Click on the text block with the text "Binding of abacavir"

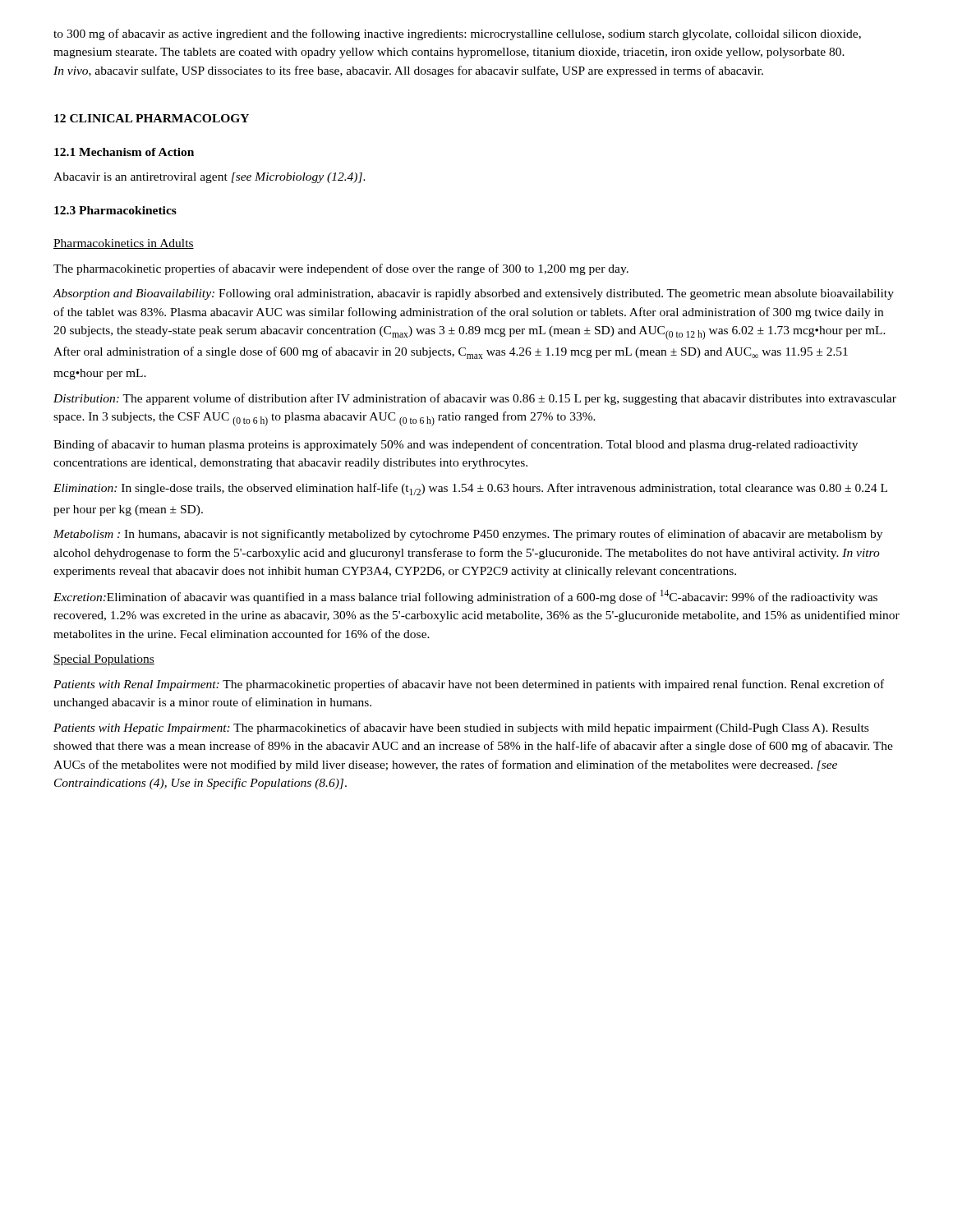click(x=476, y=454)
